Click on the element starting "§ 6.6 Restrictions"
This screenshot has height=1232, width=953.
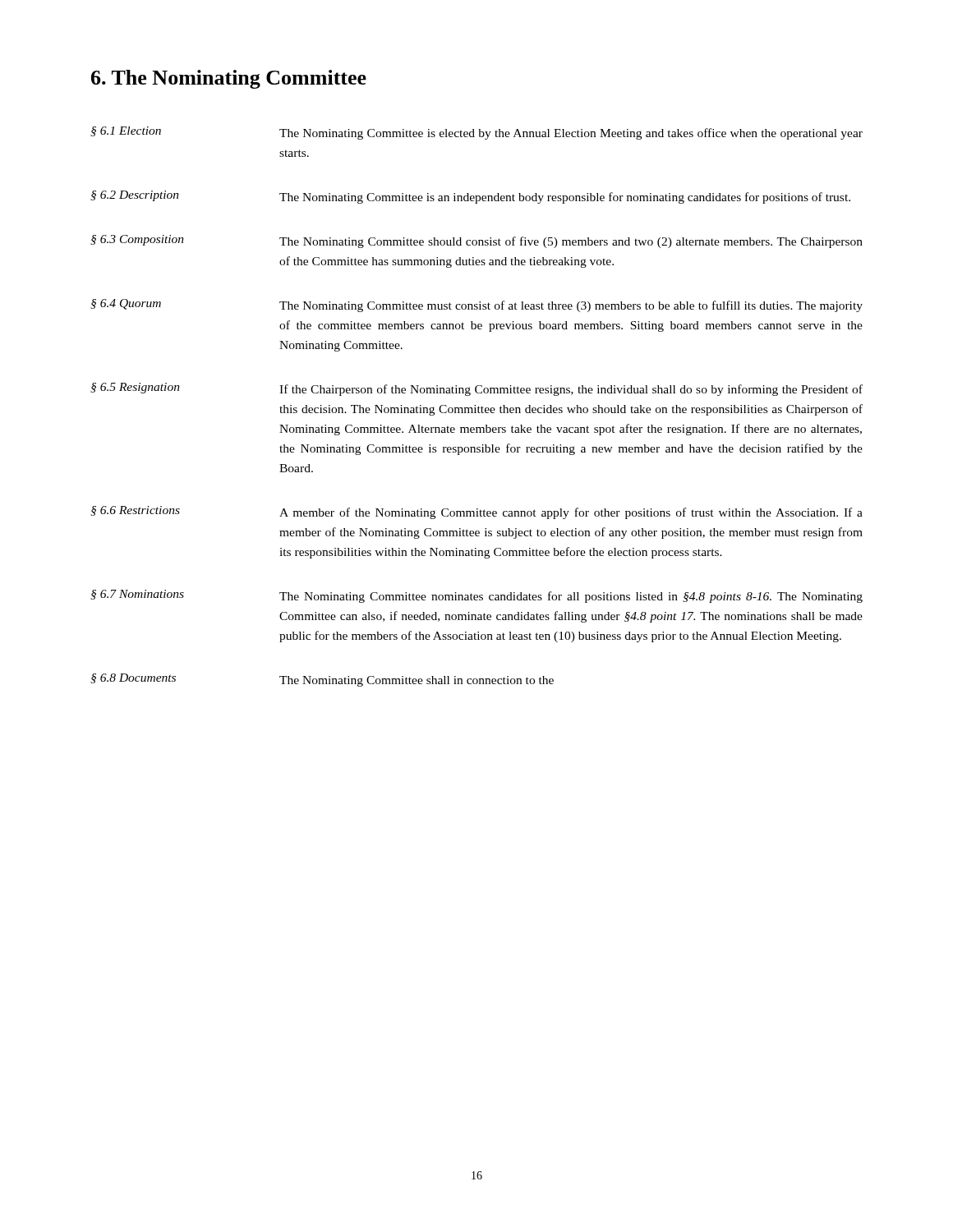[135, 510]
